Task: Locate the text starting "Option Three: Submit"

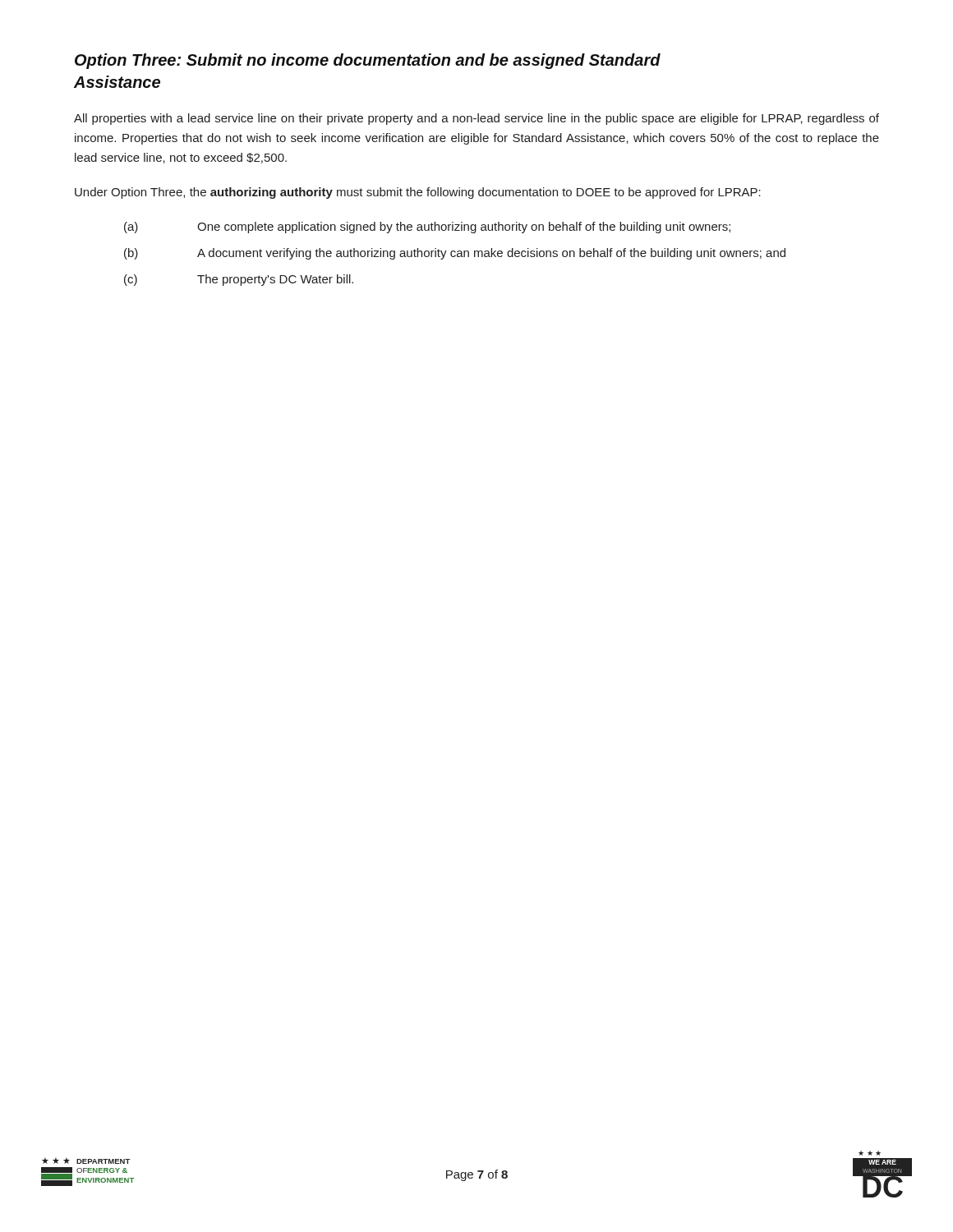Action: 367,71
